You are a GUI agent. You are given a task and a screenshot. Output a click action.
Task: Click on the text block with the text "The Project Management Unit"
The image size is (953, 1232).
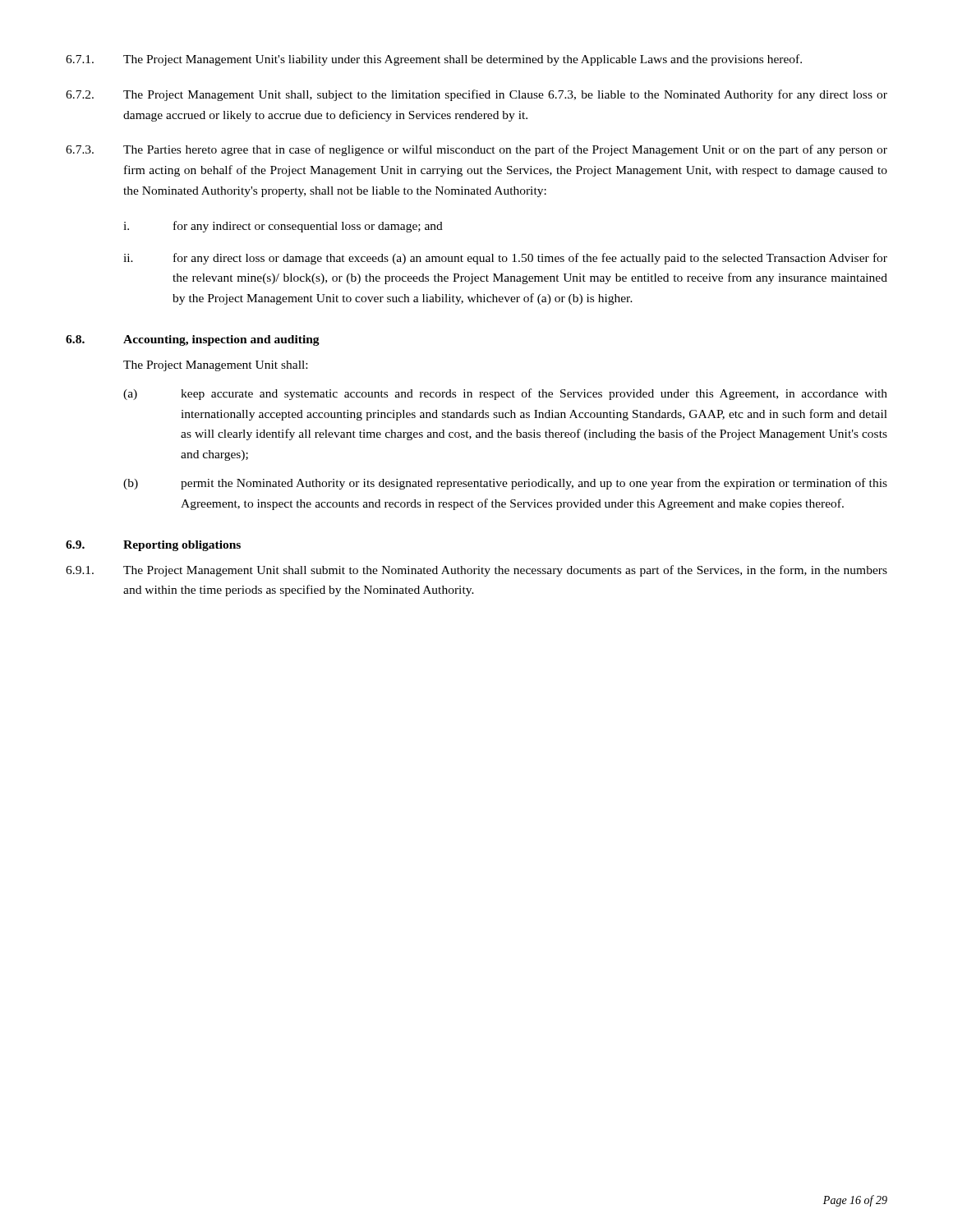(216, 364)
